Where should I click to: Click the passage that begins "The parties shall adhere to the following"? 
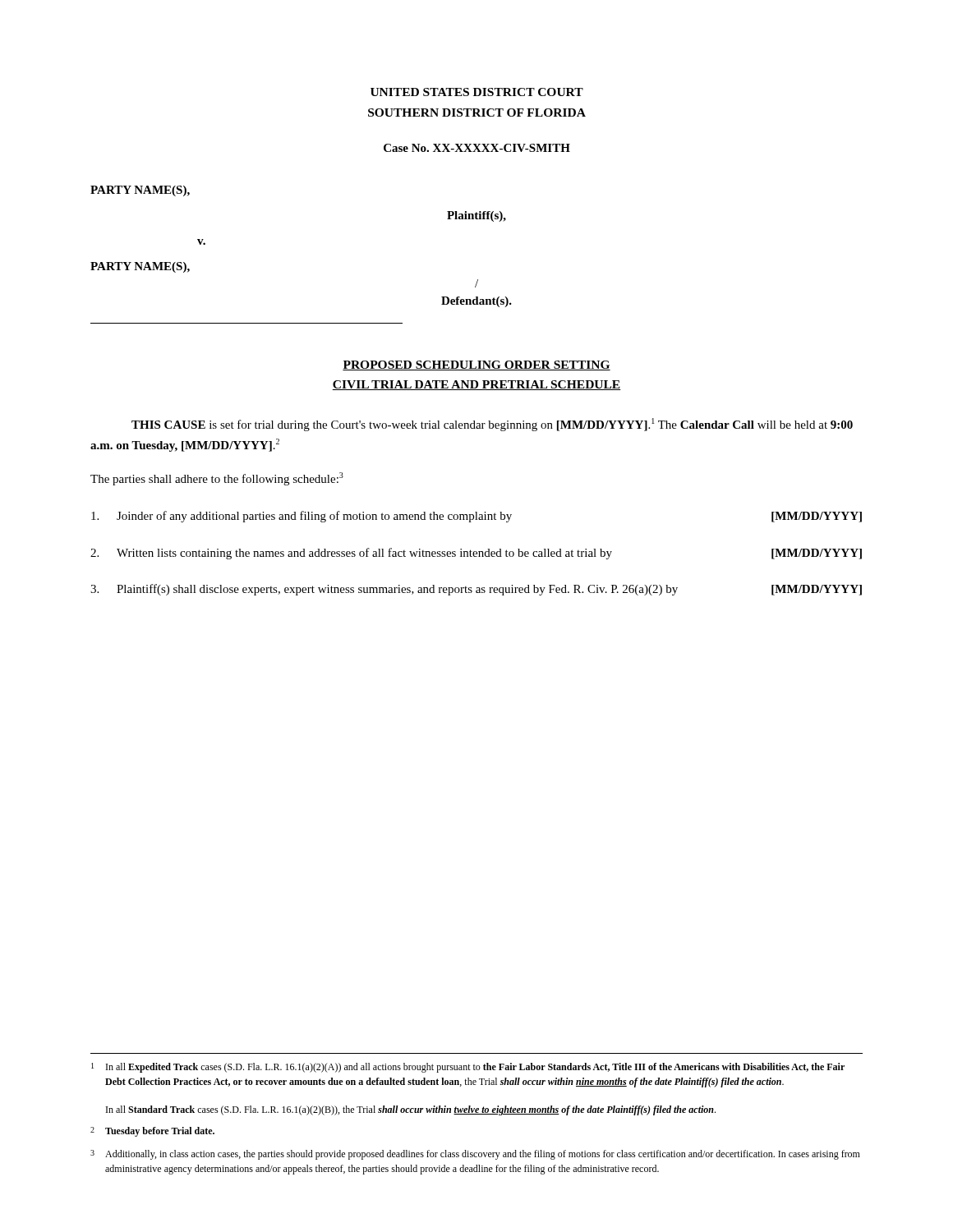point(217,478)
